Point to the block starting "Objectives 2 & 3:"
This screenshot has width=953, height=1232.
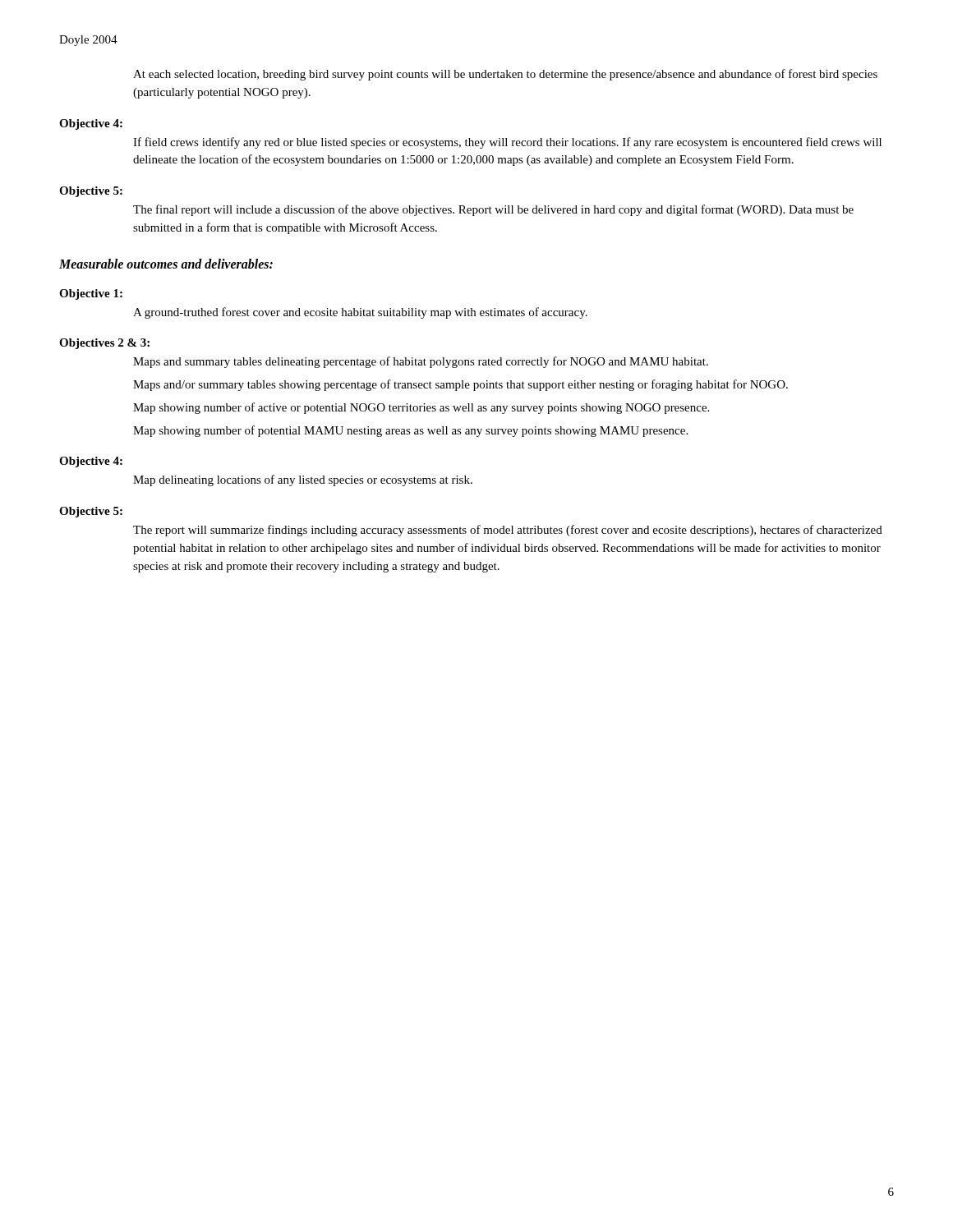click(105, 343)
